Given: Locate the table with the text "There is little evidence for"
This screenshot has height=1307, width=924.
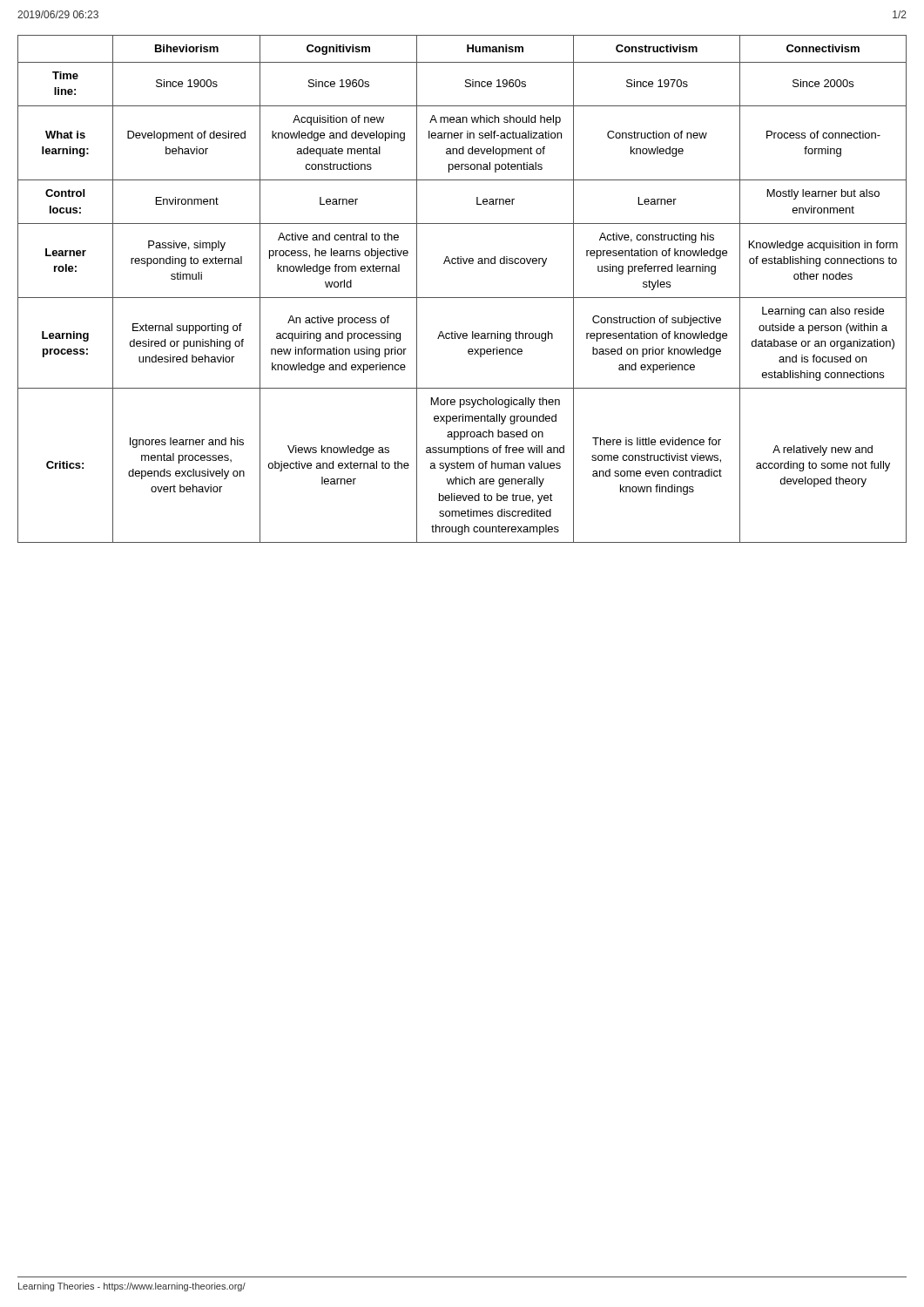Looking at the screenshot, I should pyautogui.click(x=462, y=289).
